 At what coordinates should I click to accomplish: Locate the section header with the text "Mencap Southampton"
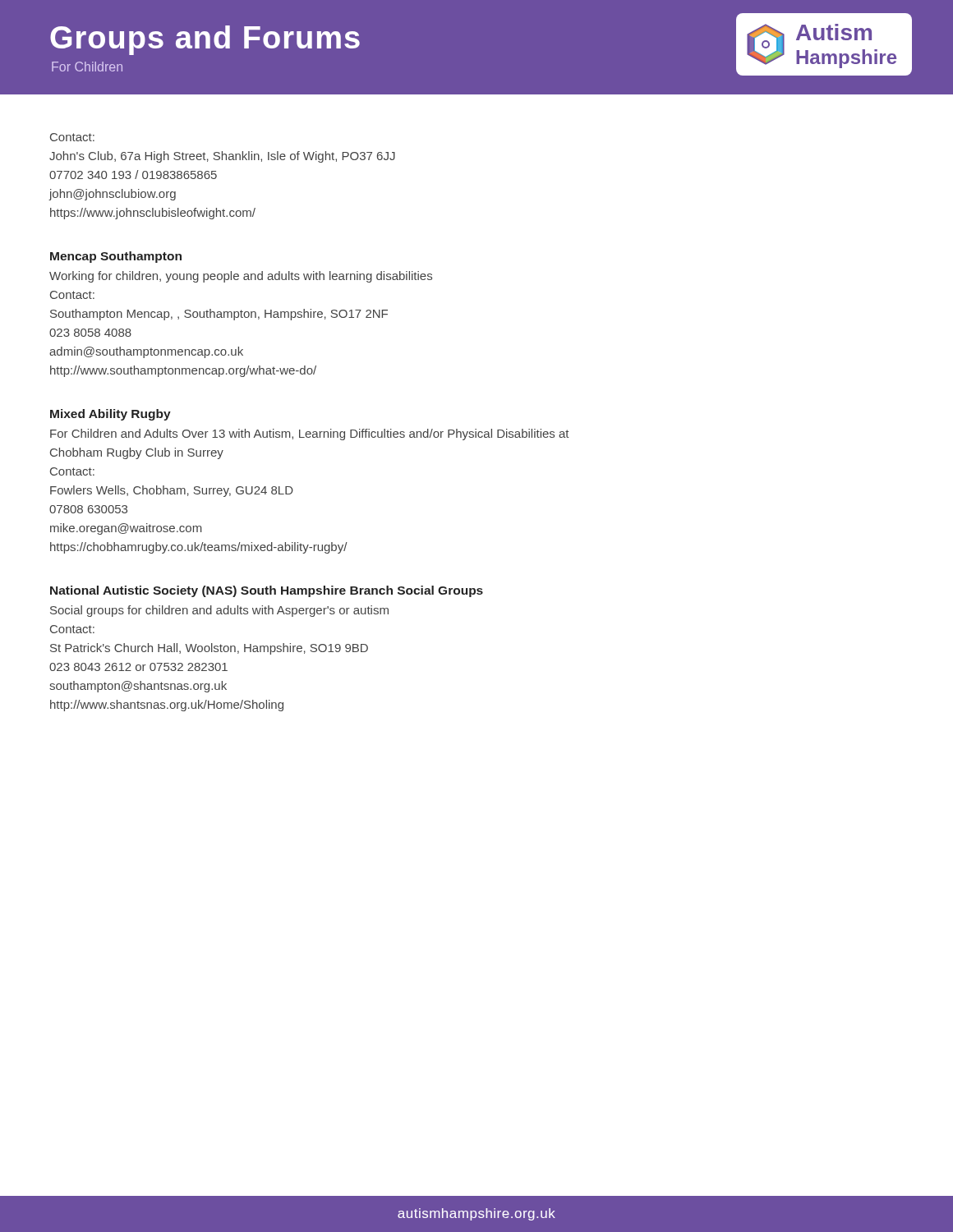[116, 256]
